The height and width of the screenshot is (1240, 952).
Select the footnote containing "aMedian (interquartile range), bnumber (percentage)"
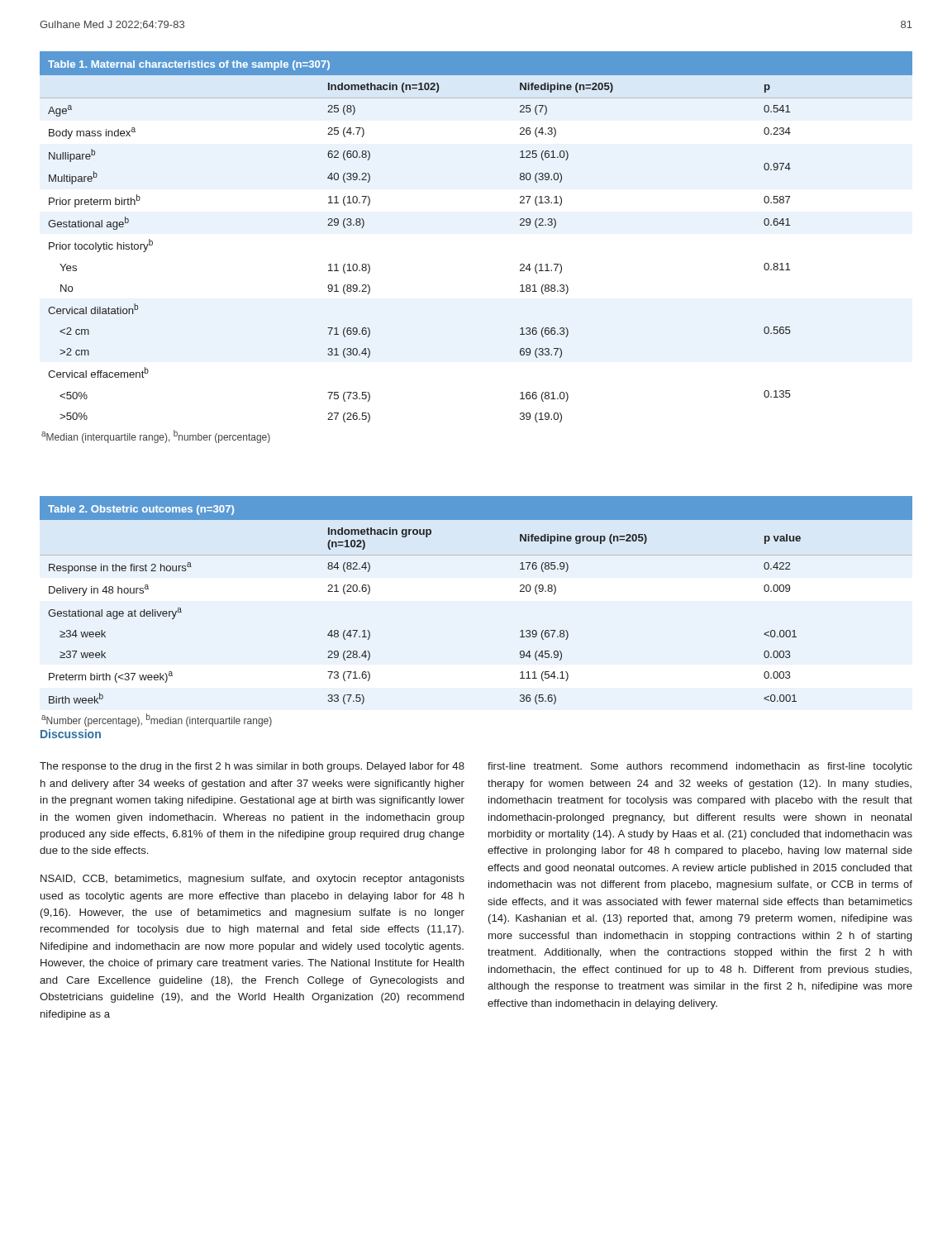coord(156,436)
